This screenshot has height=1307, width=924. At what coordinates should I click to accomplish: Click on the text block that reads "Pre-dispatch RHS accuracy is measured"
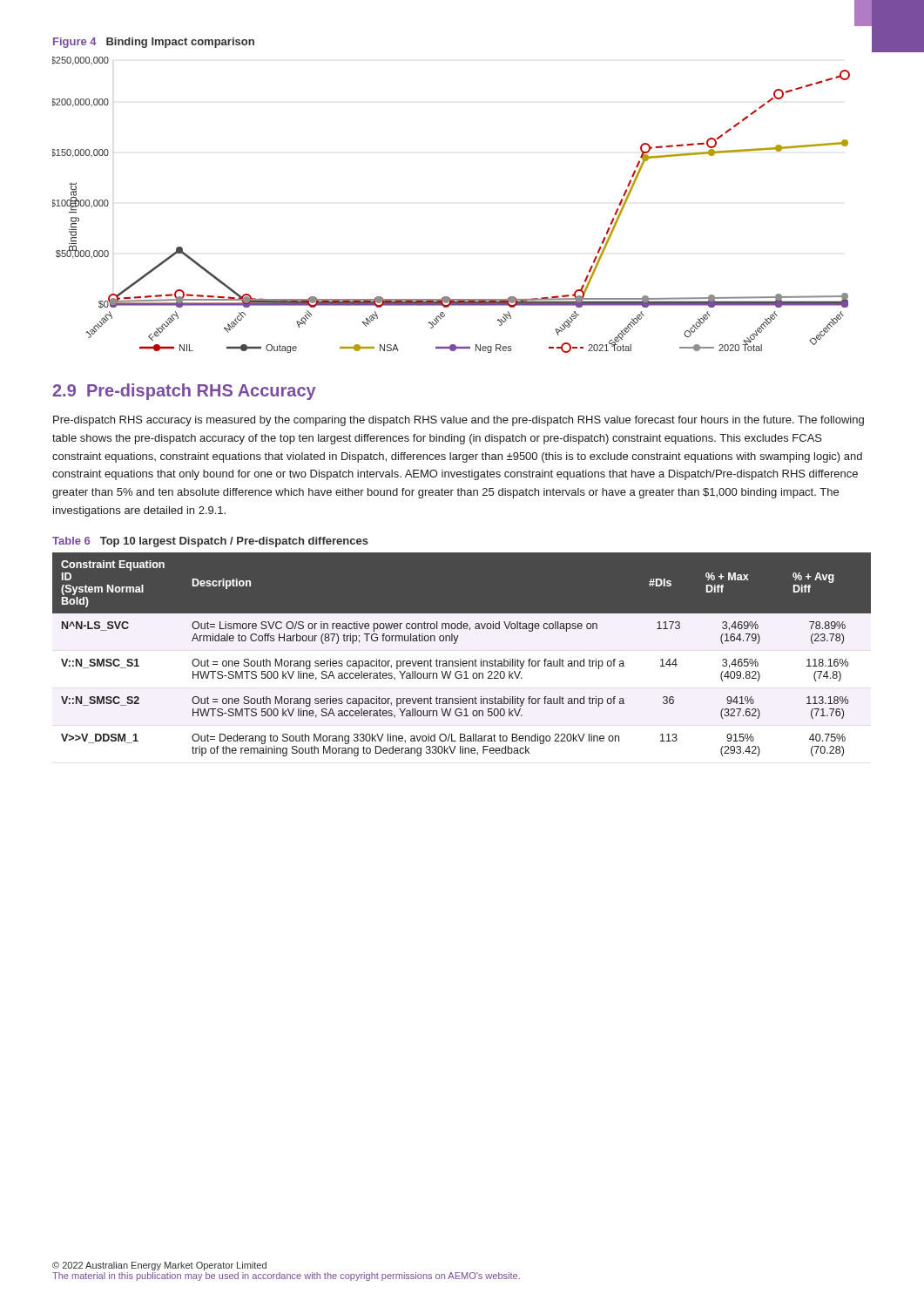click(458, 465)
